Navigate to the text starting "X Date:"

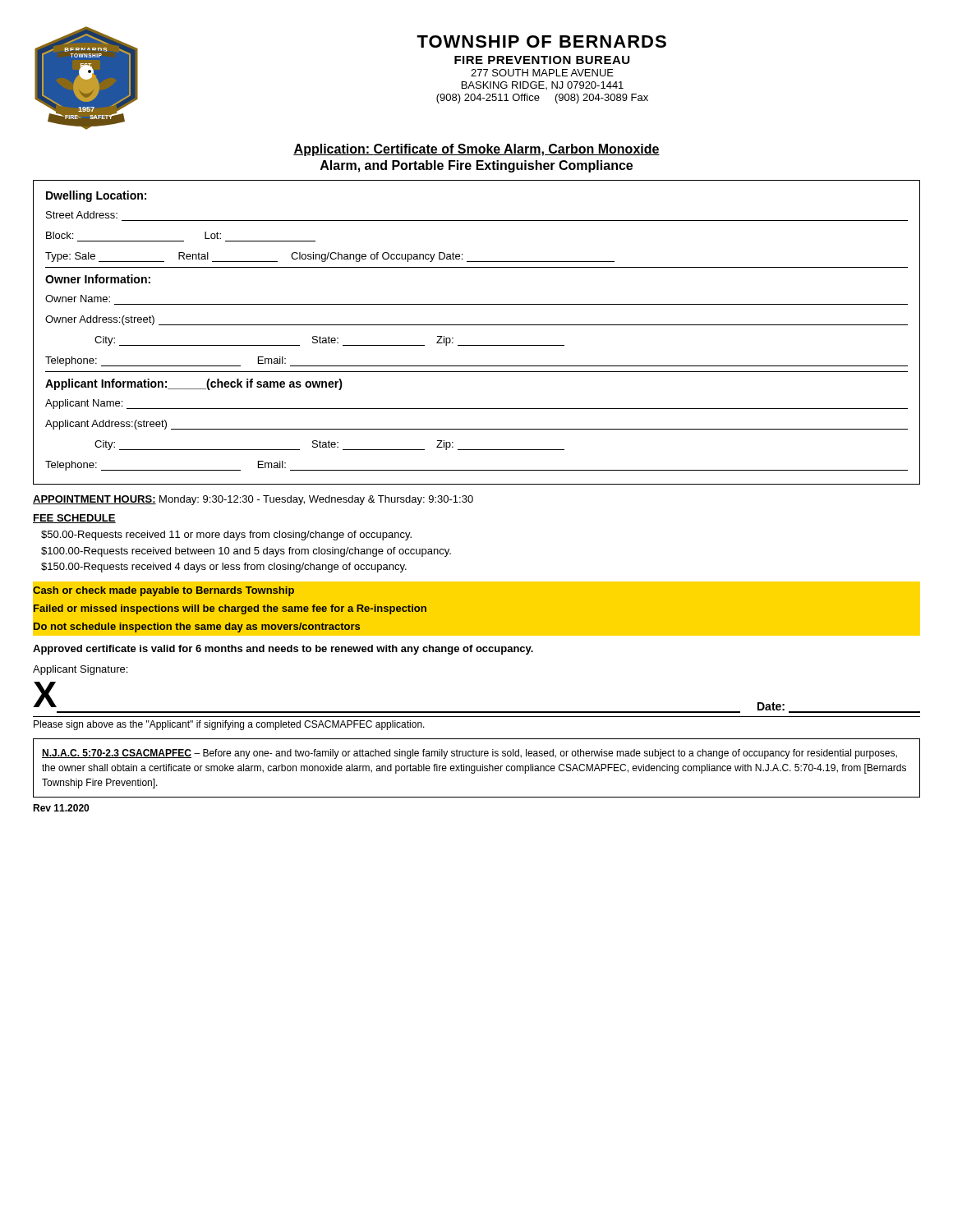pyautogui.click(x=476, y=695)
